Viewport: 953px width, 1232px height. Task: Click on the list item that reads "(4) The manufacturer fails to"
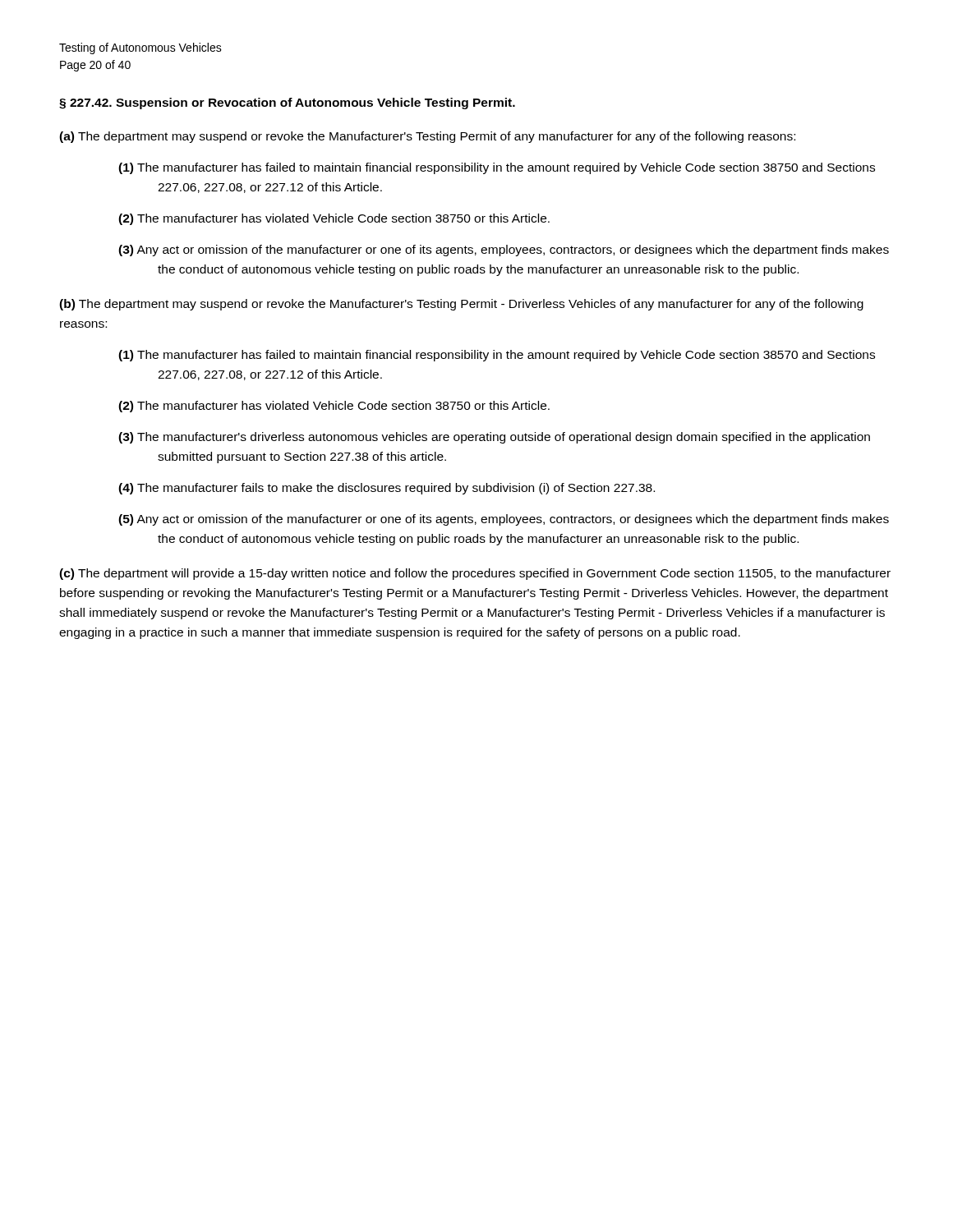(x=387, y=487)
